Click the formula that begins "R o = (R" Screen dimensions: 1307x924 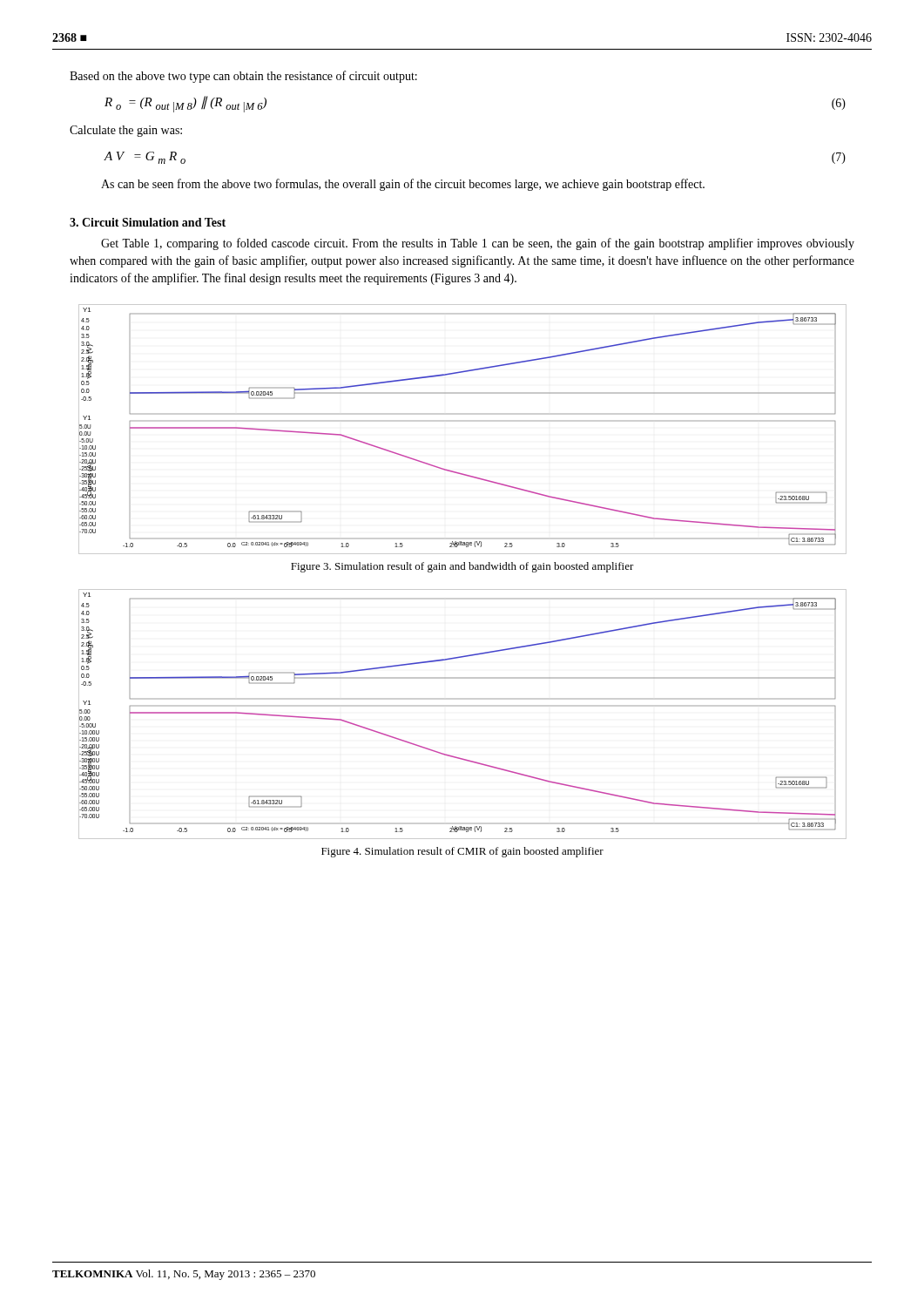pos(178,104)
